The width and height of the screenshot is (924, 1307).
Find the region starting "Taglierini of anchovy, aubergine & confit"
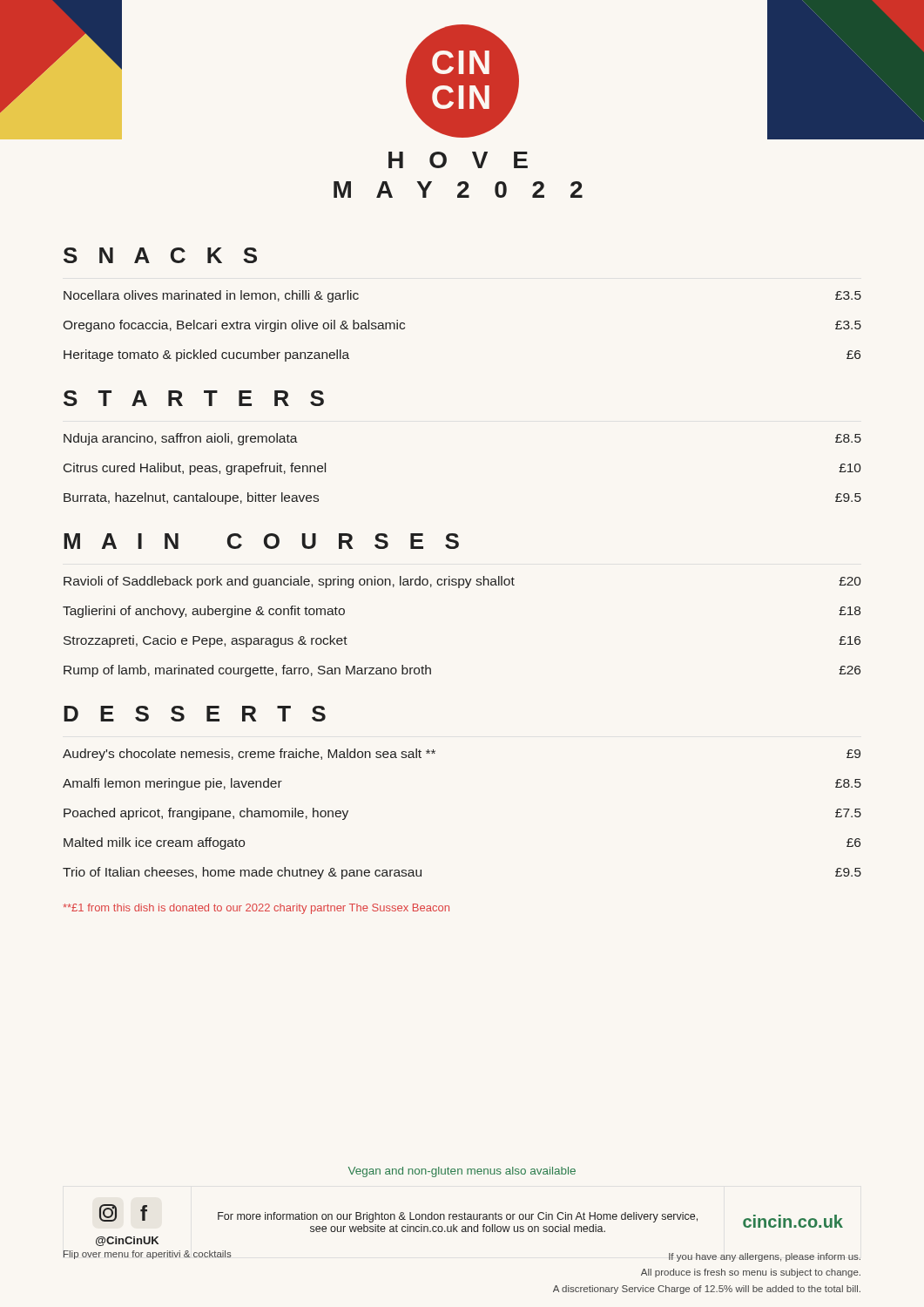[x=198, y=611]
